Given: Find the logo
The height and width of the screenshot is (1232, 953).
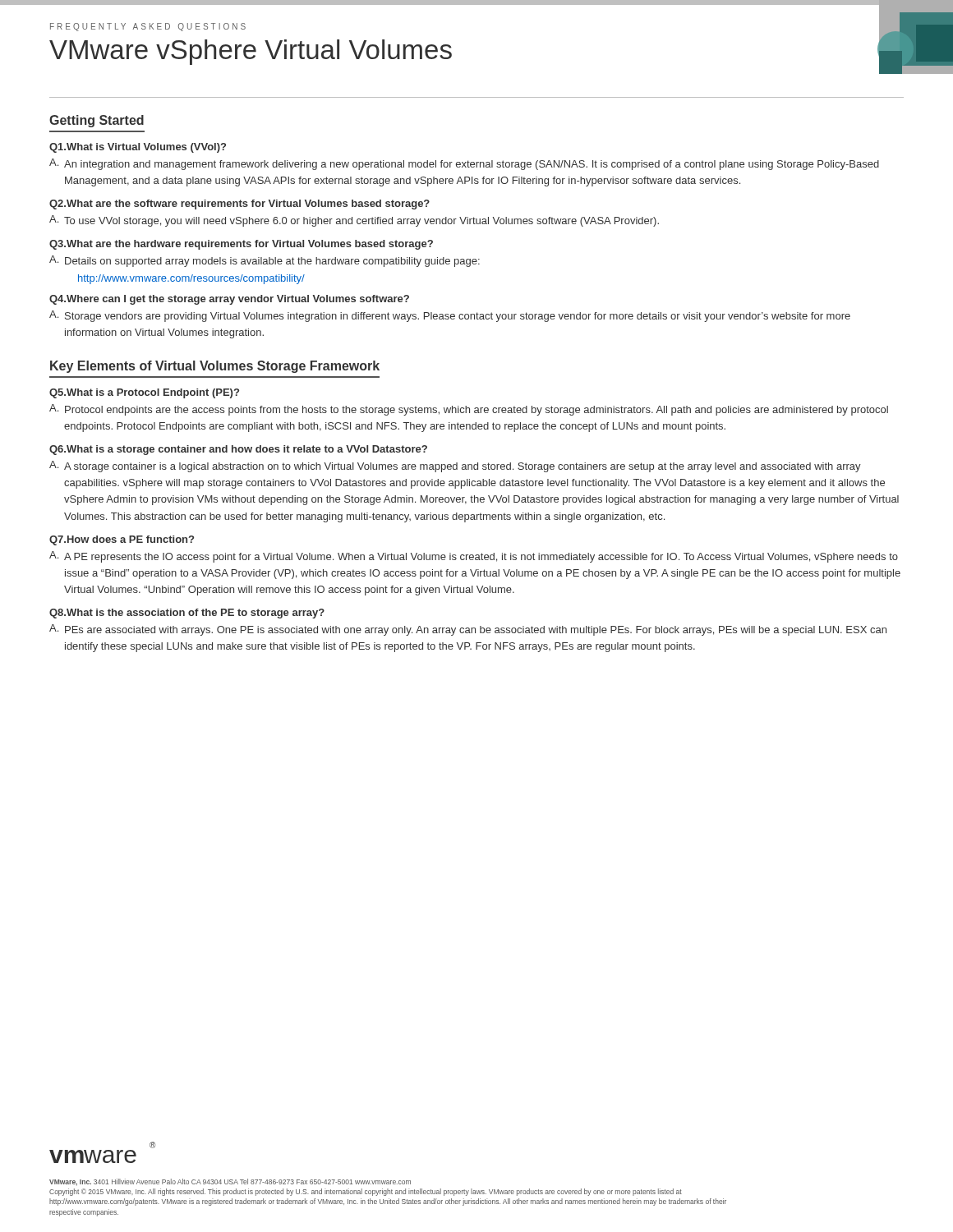Looking at the screenshot, I should [x=476, y=1154].
